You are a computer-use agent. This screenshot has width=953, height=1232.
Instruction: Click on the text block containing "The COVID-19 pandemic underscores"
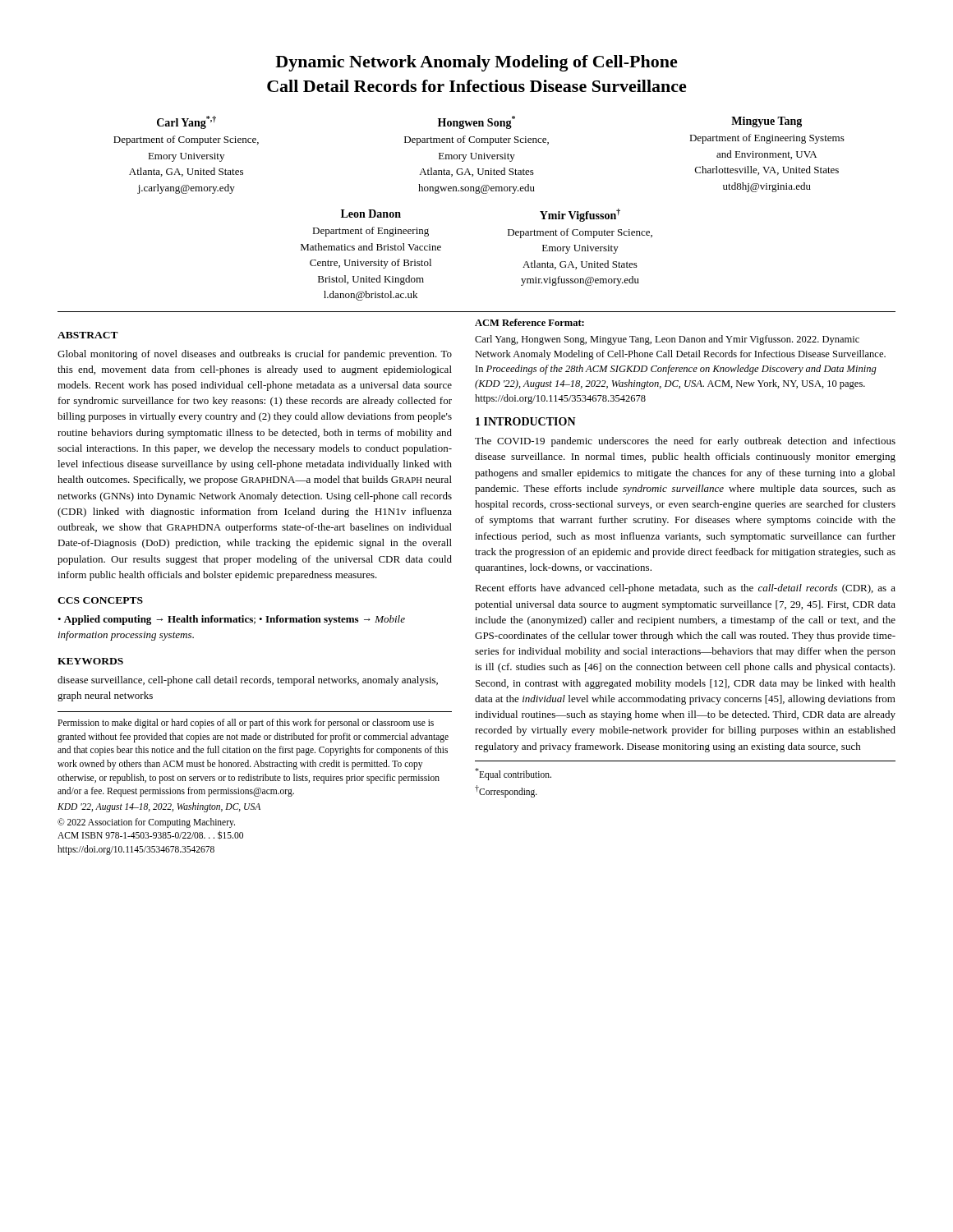point(685,504)
